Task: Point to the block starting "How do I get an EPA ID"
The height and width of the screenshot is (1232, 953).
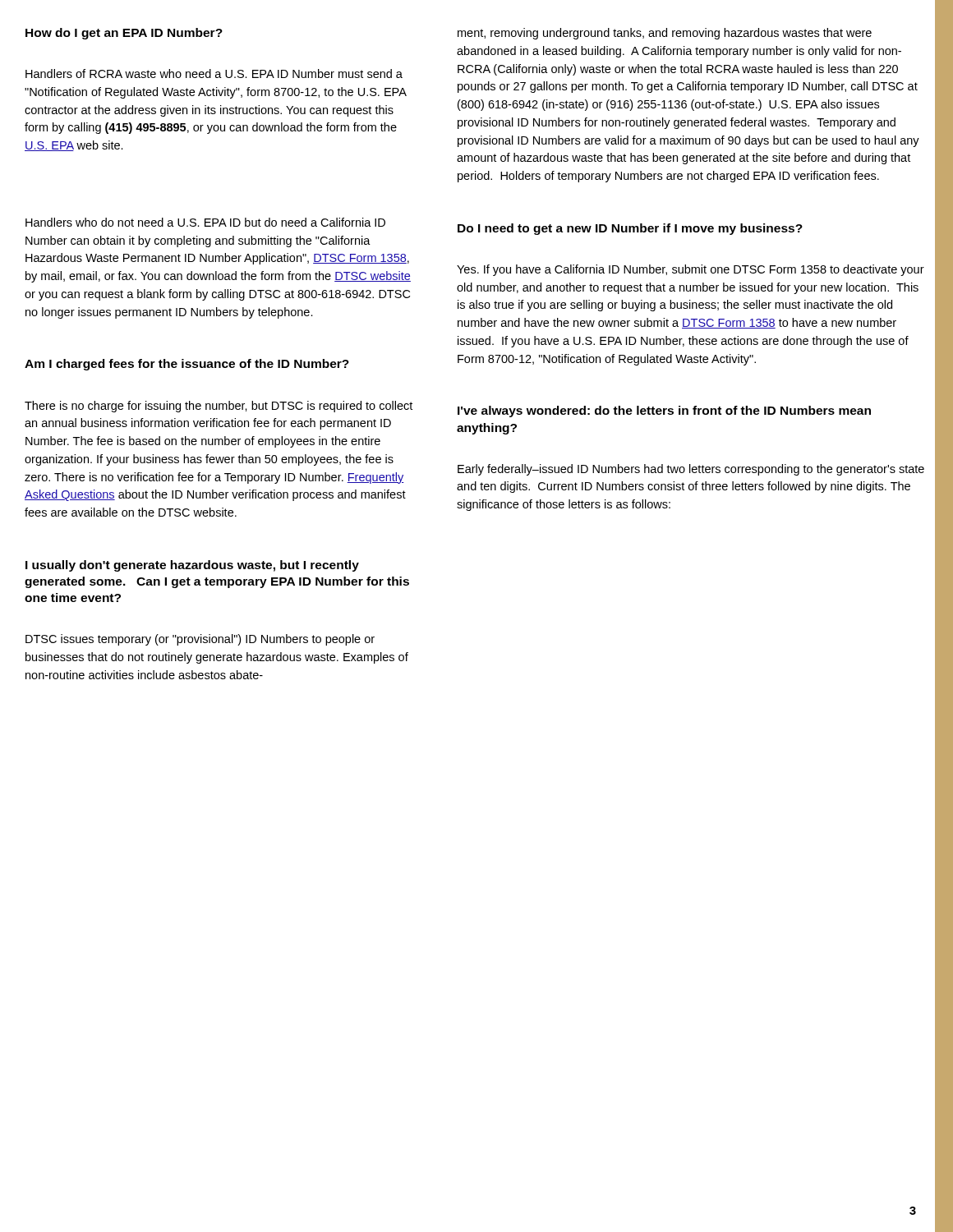Action: coord(222,33)
